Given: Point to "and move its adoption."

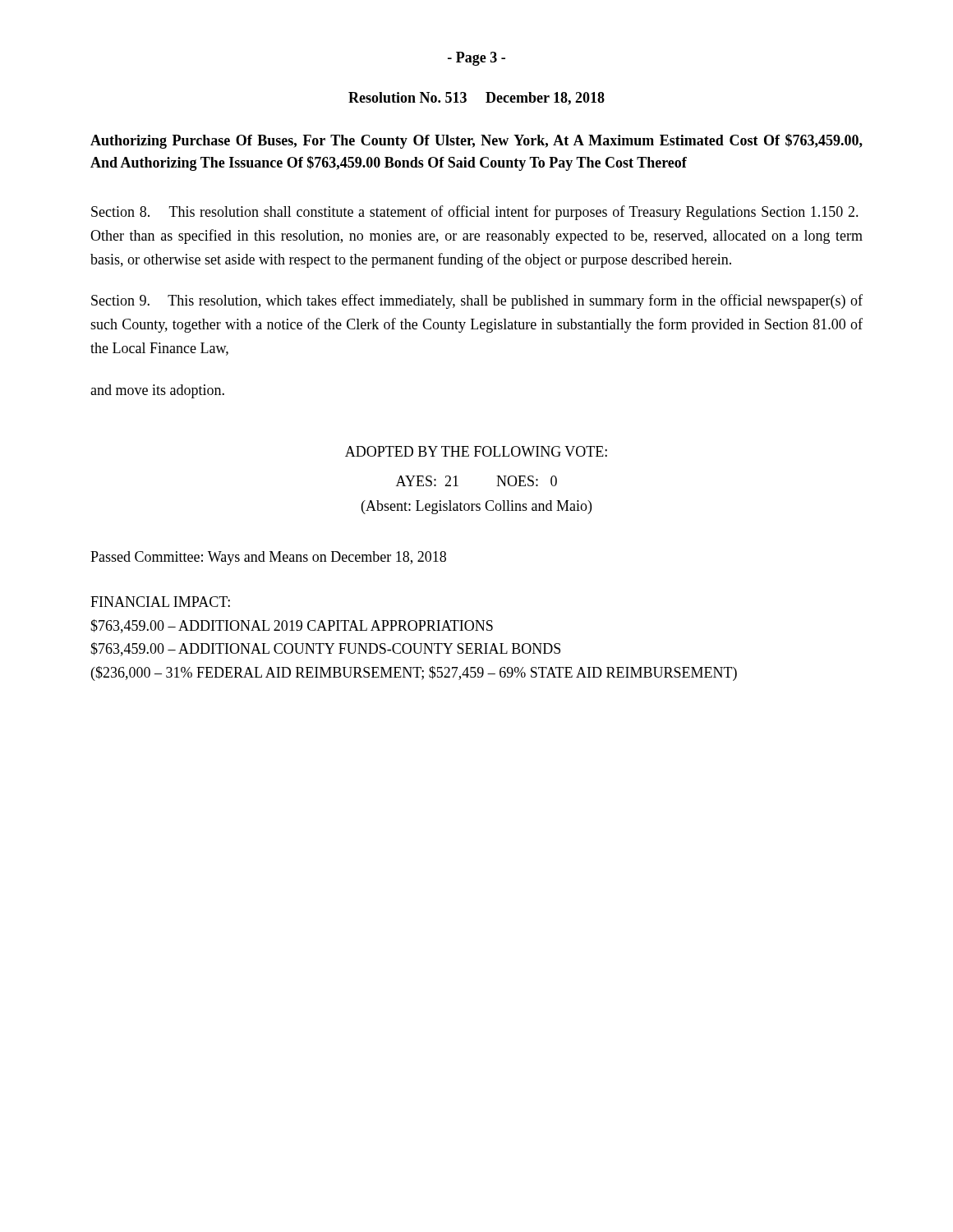Looking at the screenshot, I should pos(158,390).
